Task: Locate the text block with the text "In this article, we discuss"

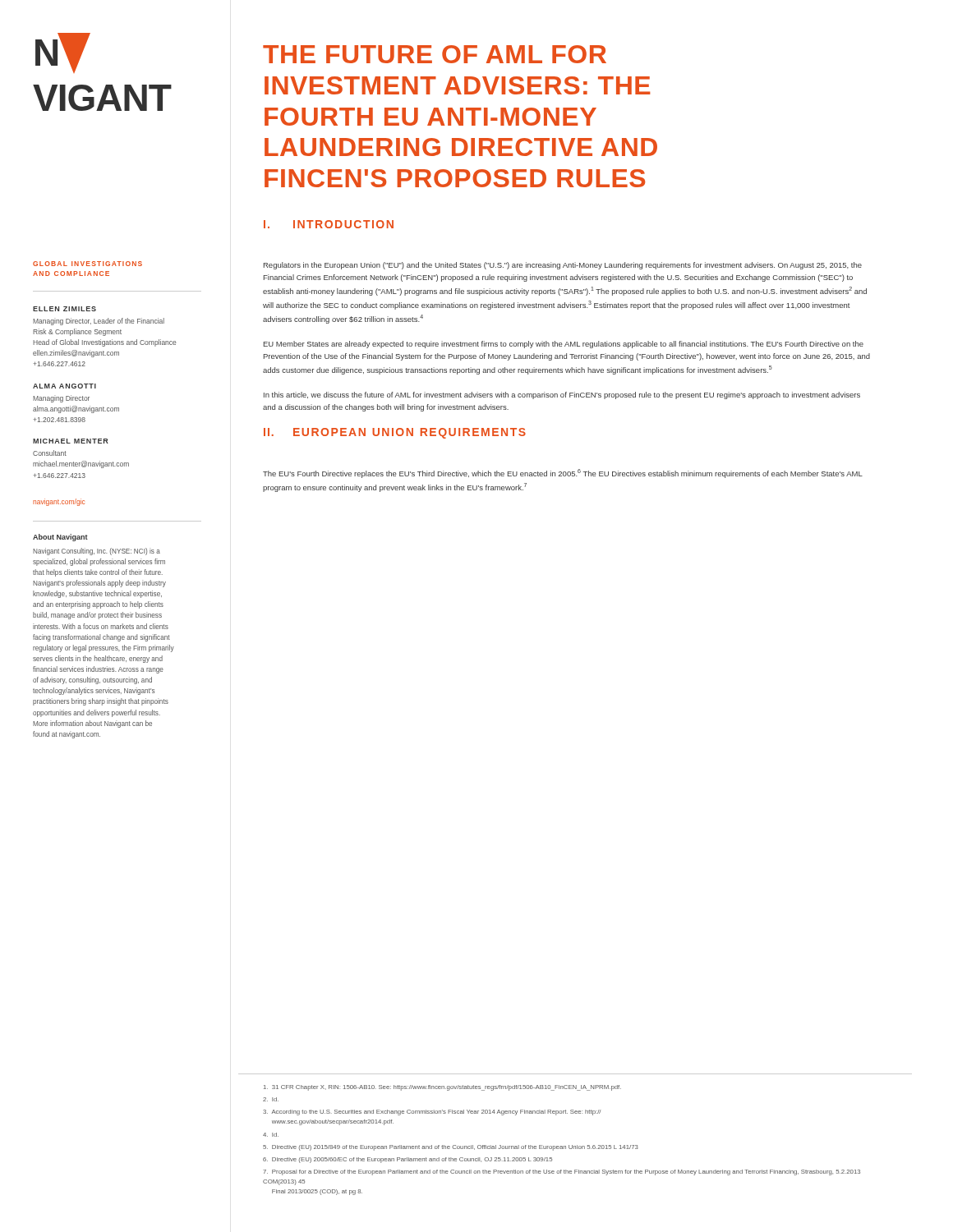Action: point(562,401)
